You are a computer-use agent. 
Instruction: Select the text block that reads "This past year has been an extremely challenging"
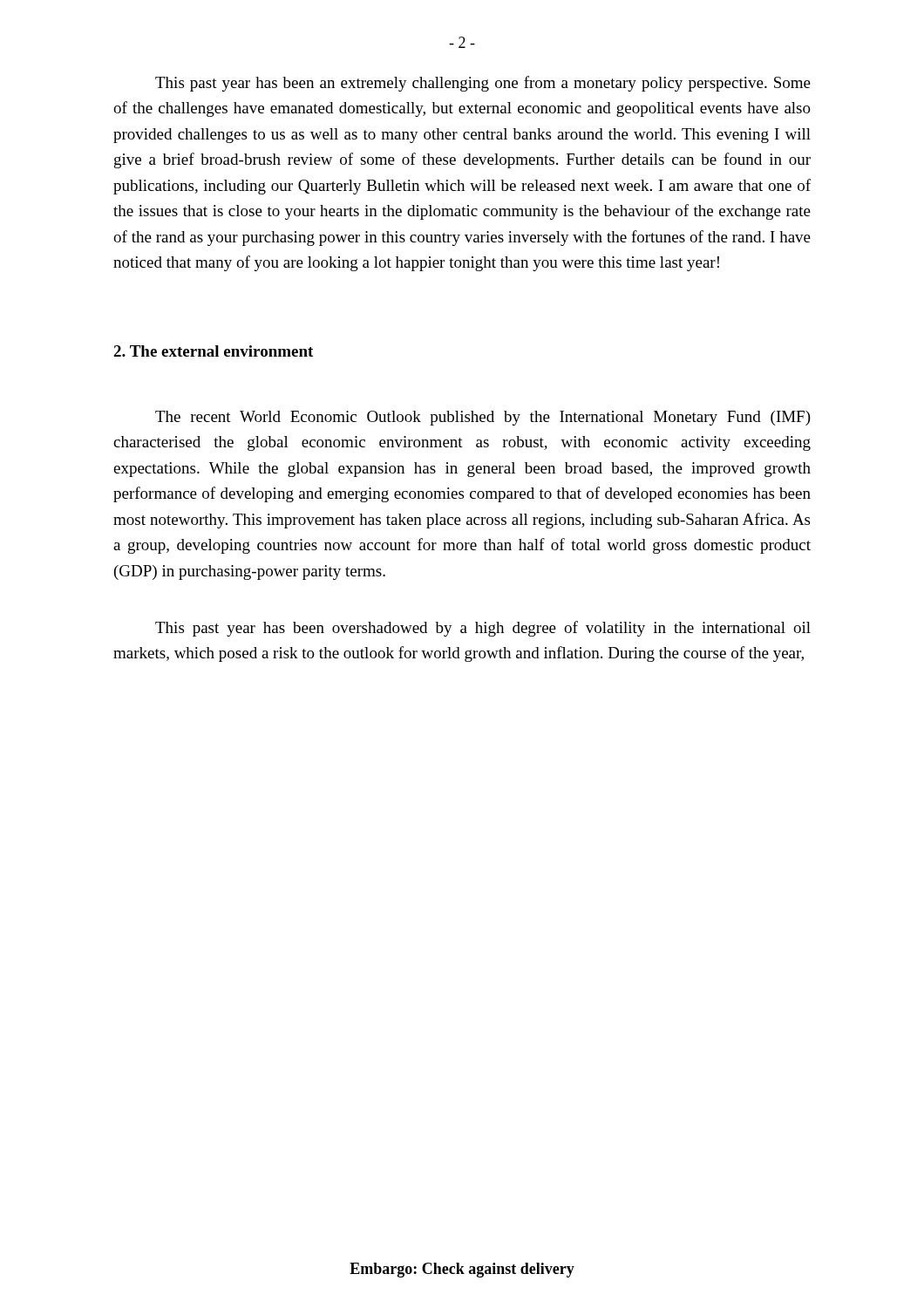click(x=462, y=172)
